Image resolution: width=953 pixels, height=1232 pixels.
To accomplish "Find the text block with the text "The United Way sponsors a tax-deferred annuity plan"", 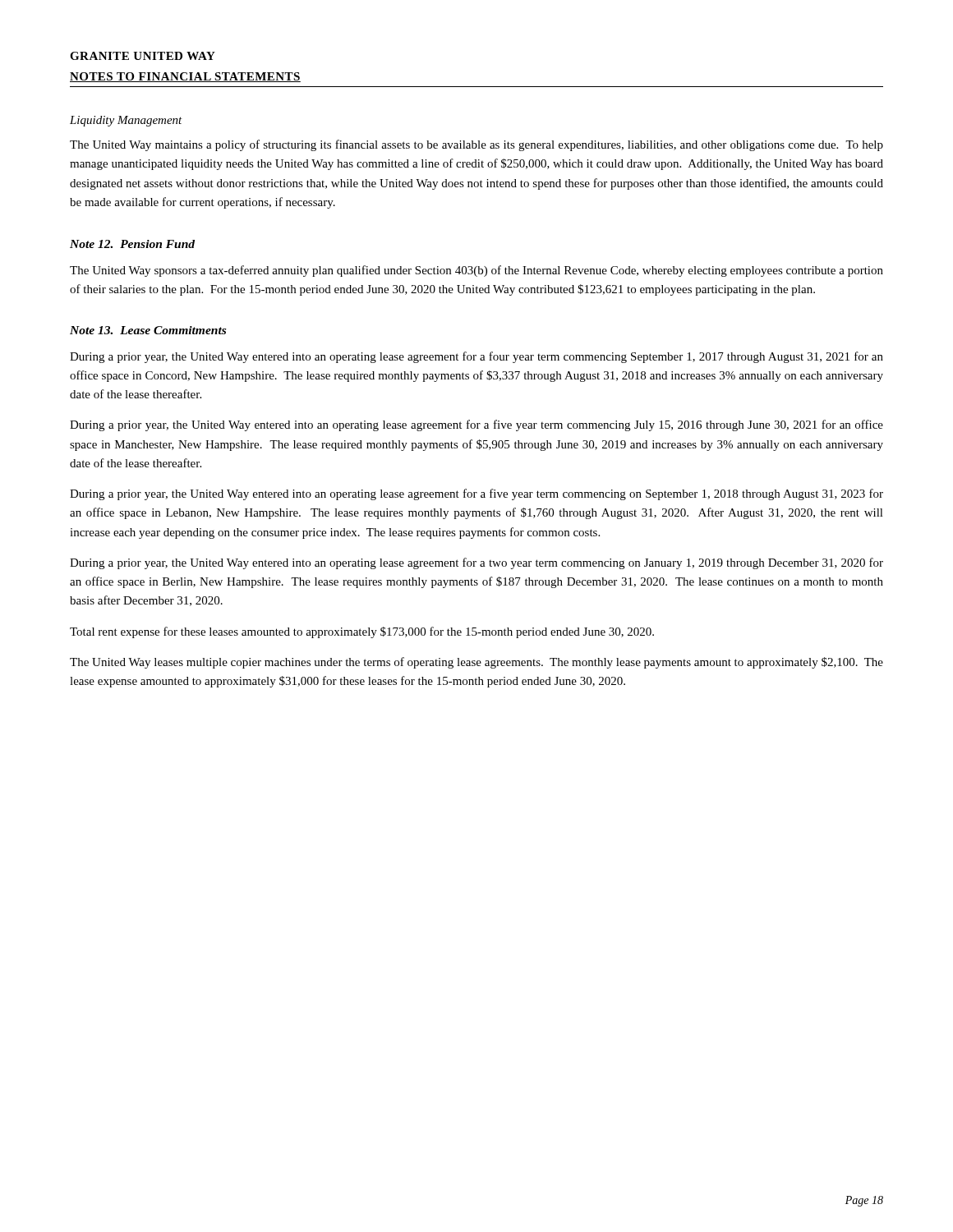I will [476, 280].
